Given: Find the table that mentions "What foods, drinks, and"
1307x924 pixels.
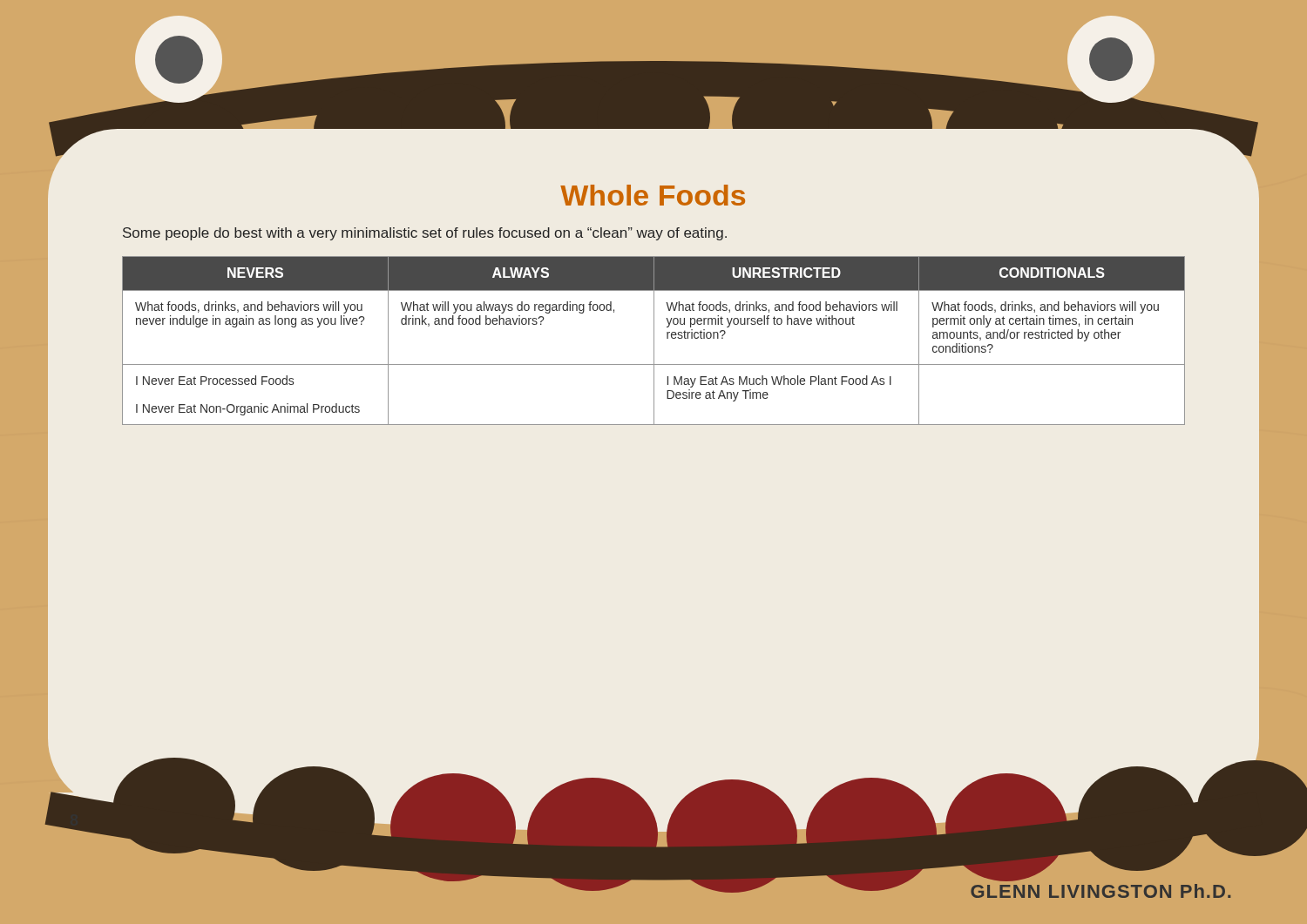Looking at the screenshot, I should coord(654,340).
